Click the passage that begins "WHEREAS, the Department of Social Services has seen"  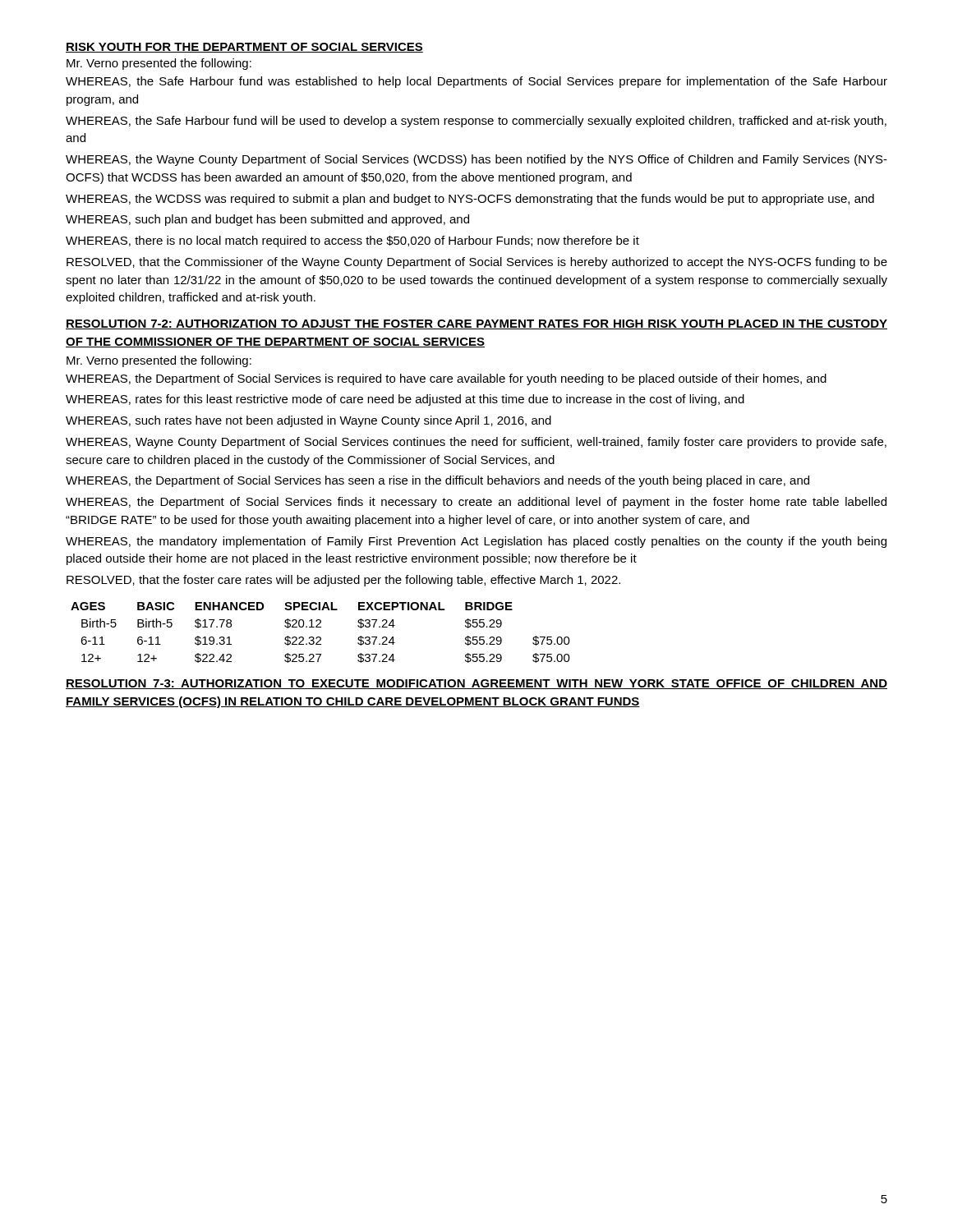coord(438,480)
